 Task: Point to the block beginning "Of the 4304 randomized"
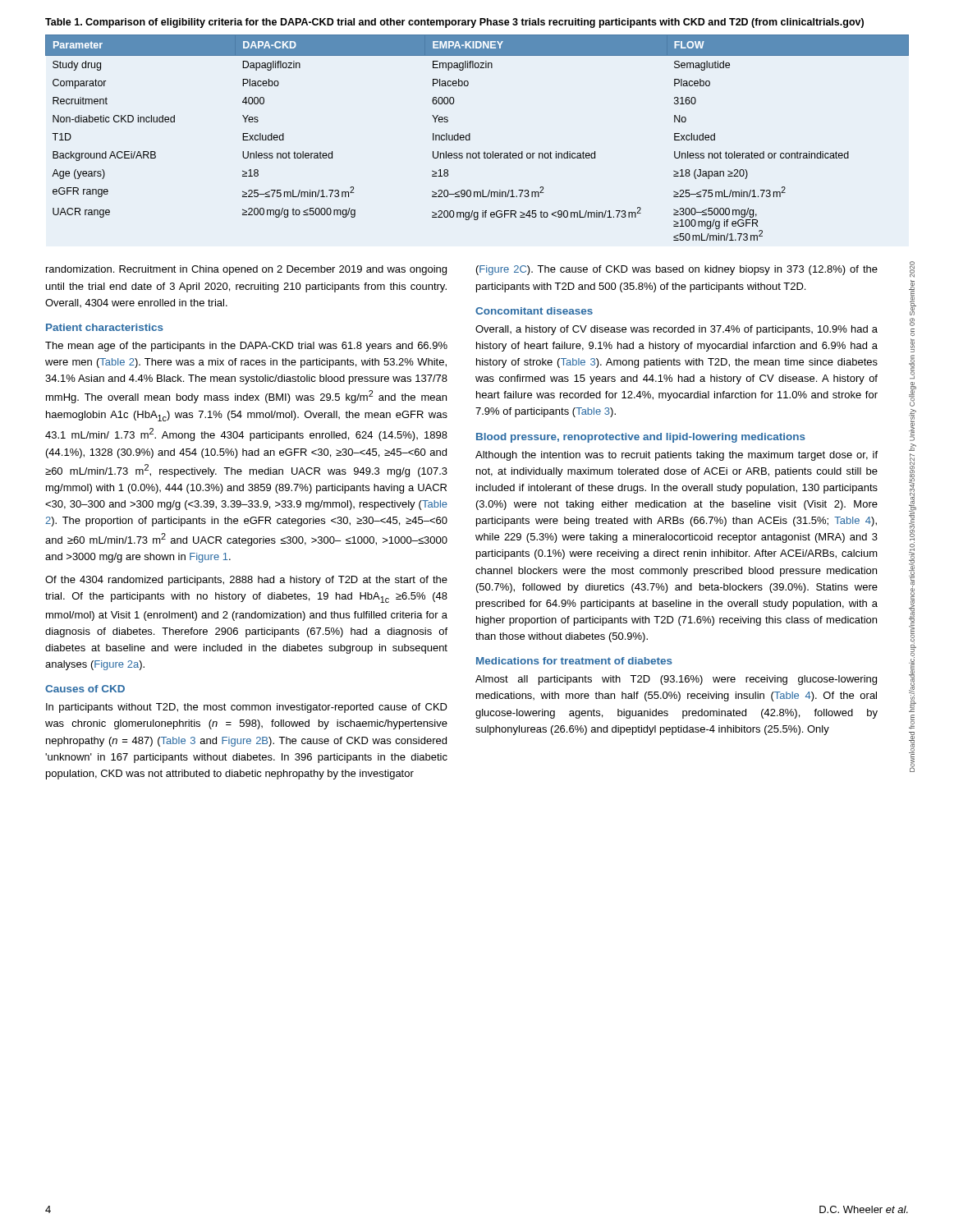[246, 622]
